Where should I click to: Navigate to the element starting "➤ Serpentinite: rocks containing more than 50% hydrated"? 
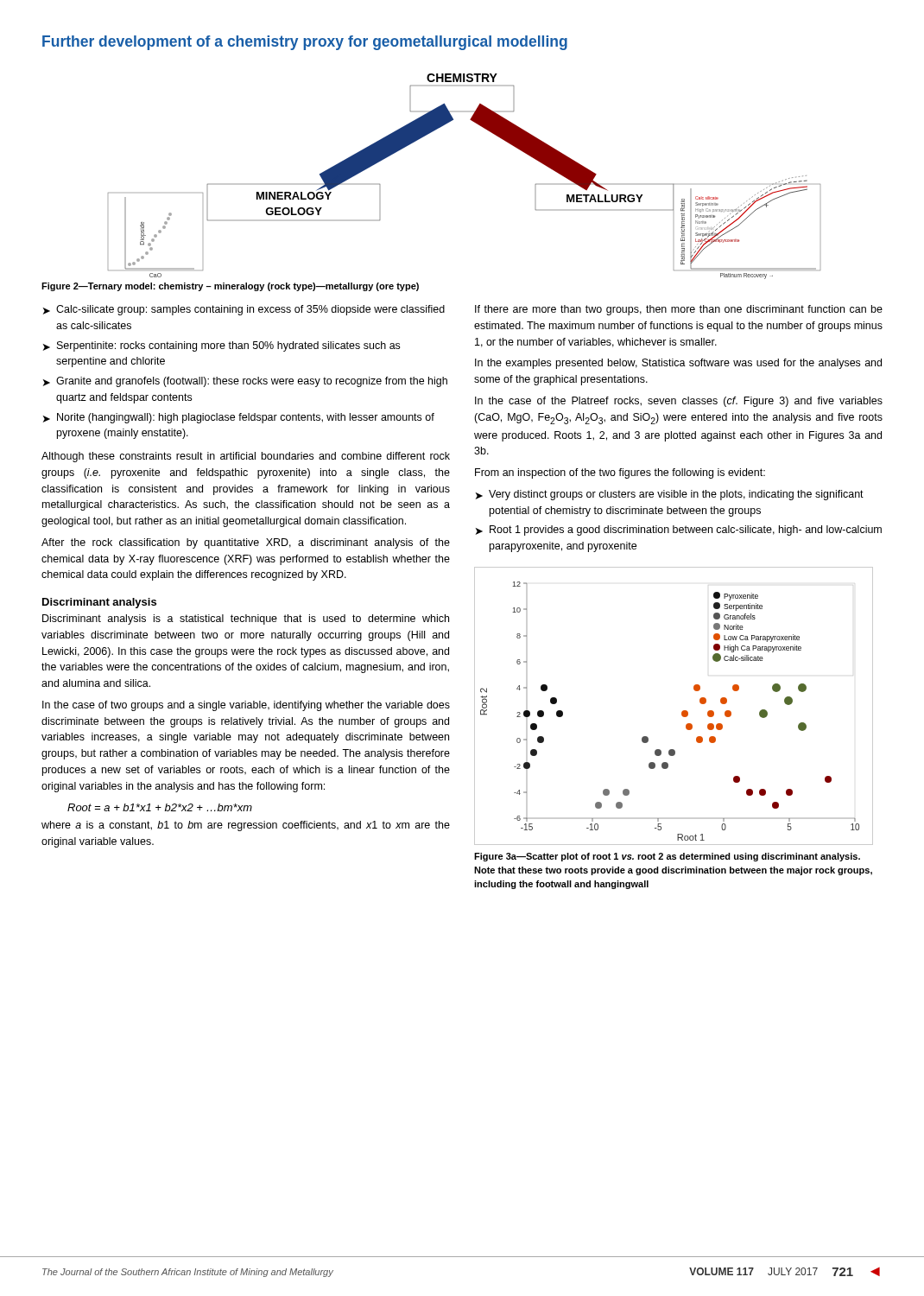point(246,354)
